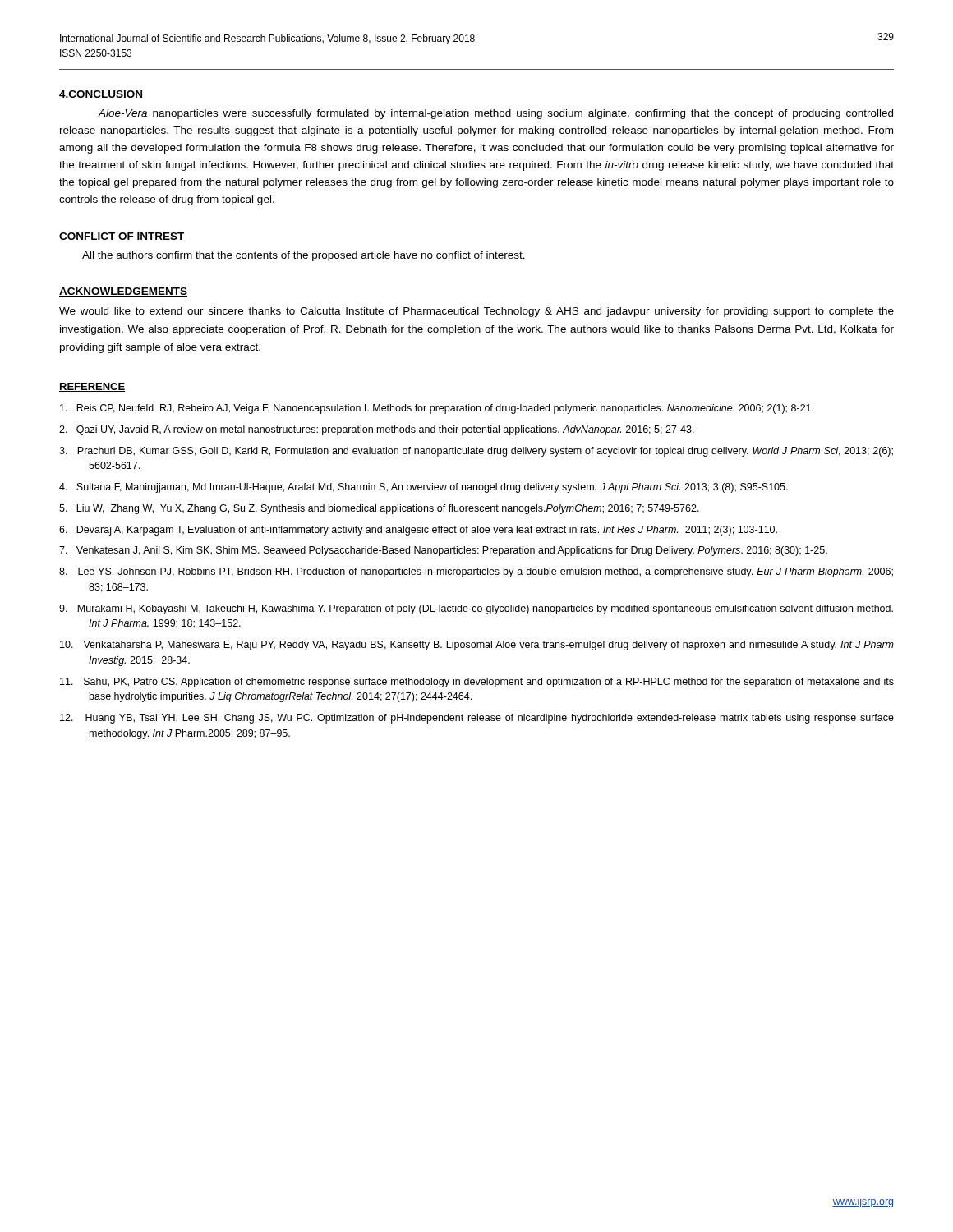953x1232 pixels.
Task: Locate the block starting "Aloe-Vera nanoparticles were successfully formulated by internal-gelation method"
Action: 476,157
